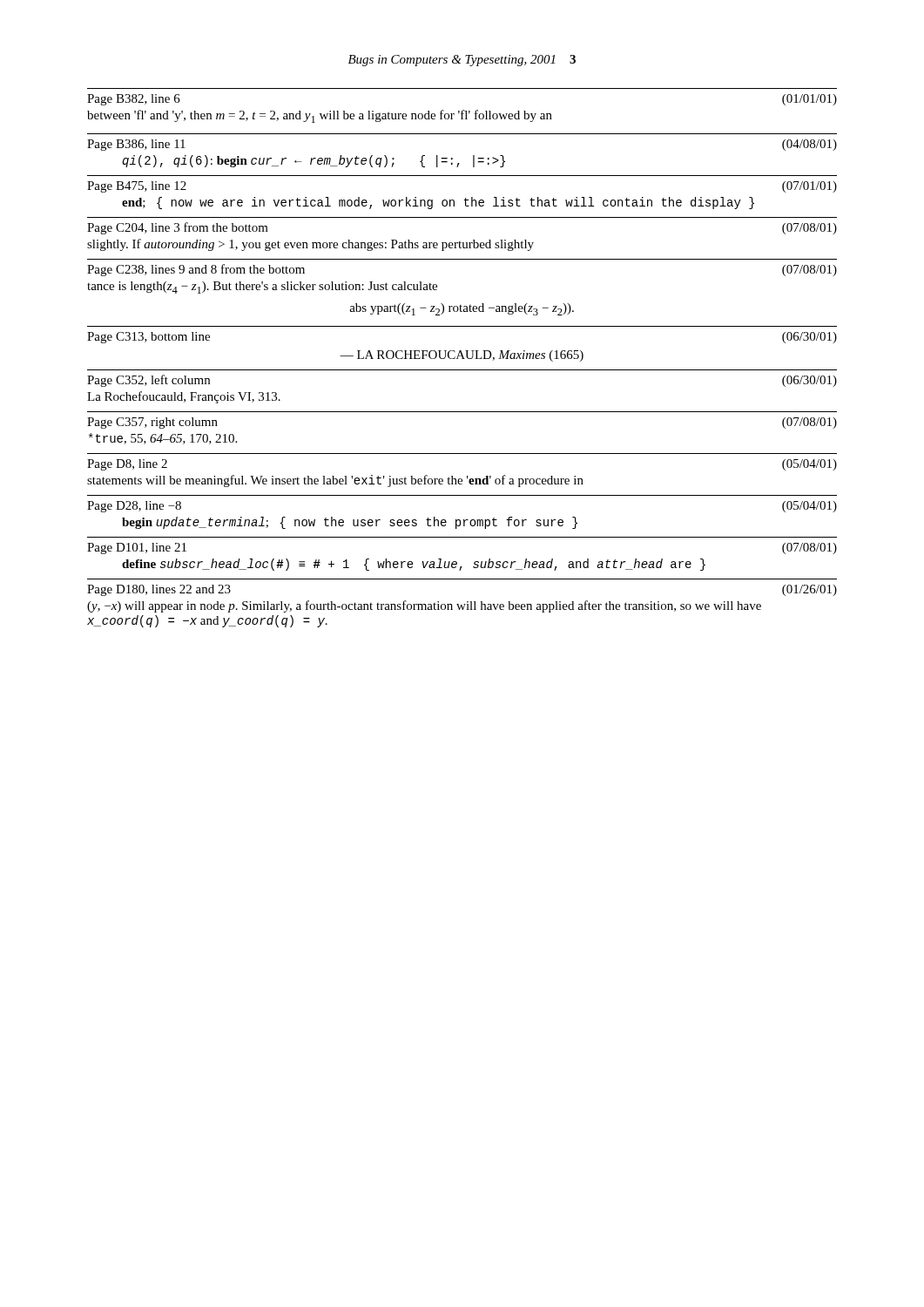Find the list item containing "Page D180, lines 22 and 23 (01/26/01)"

pos(462,603)
